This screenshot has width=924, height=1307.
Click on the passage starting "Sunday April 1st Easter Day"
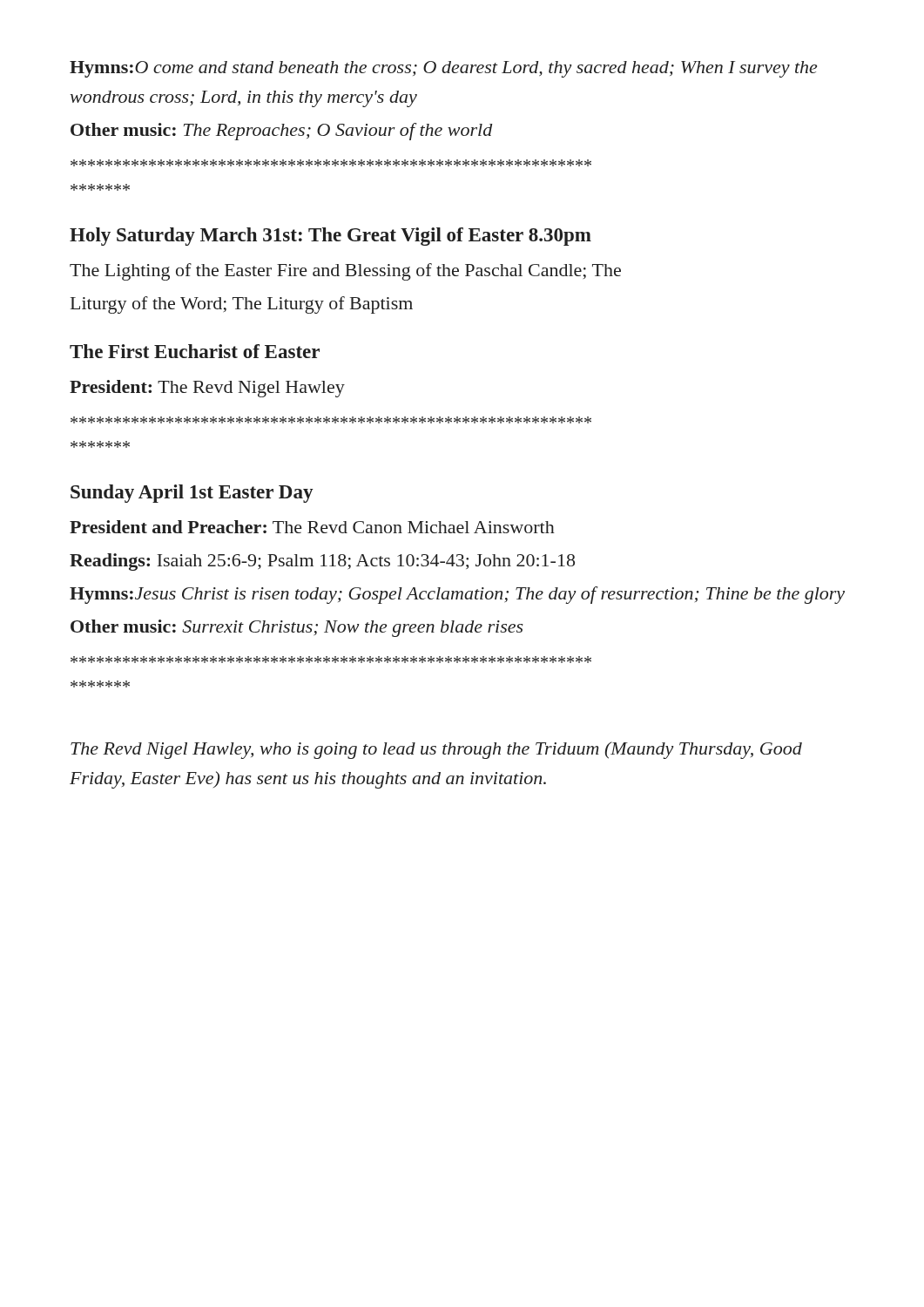click(x=191, y=492)
